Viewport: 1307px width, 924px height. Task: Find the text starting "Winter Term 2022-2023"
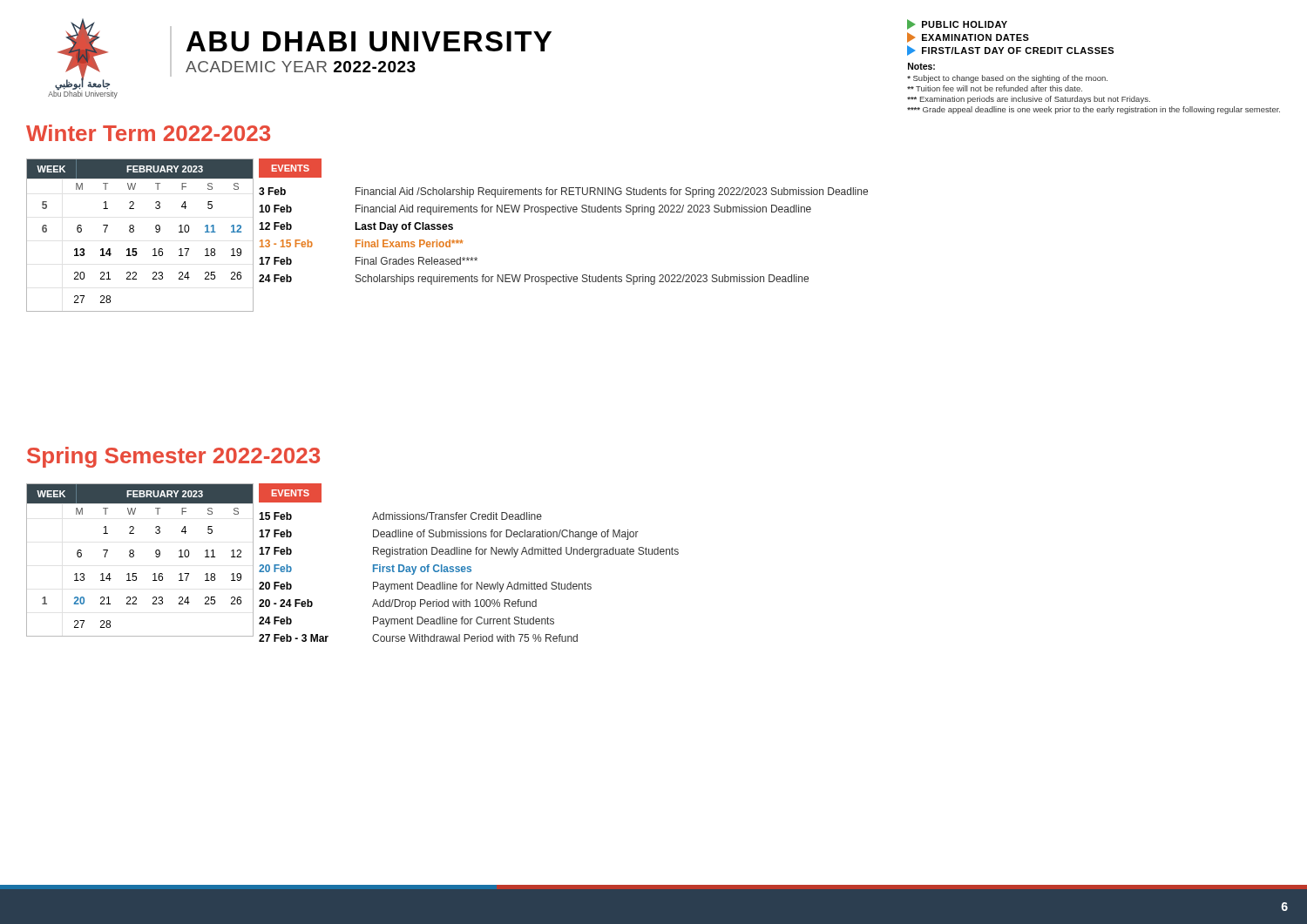tap(149, 133)
